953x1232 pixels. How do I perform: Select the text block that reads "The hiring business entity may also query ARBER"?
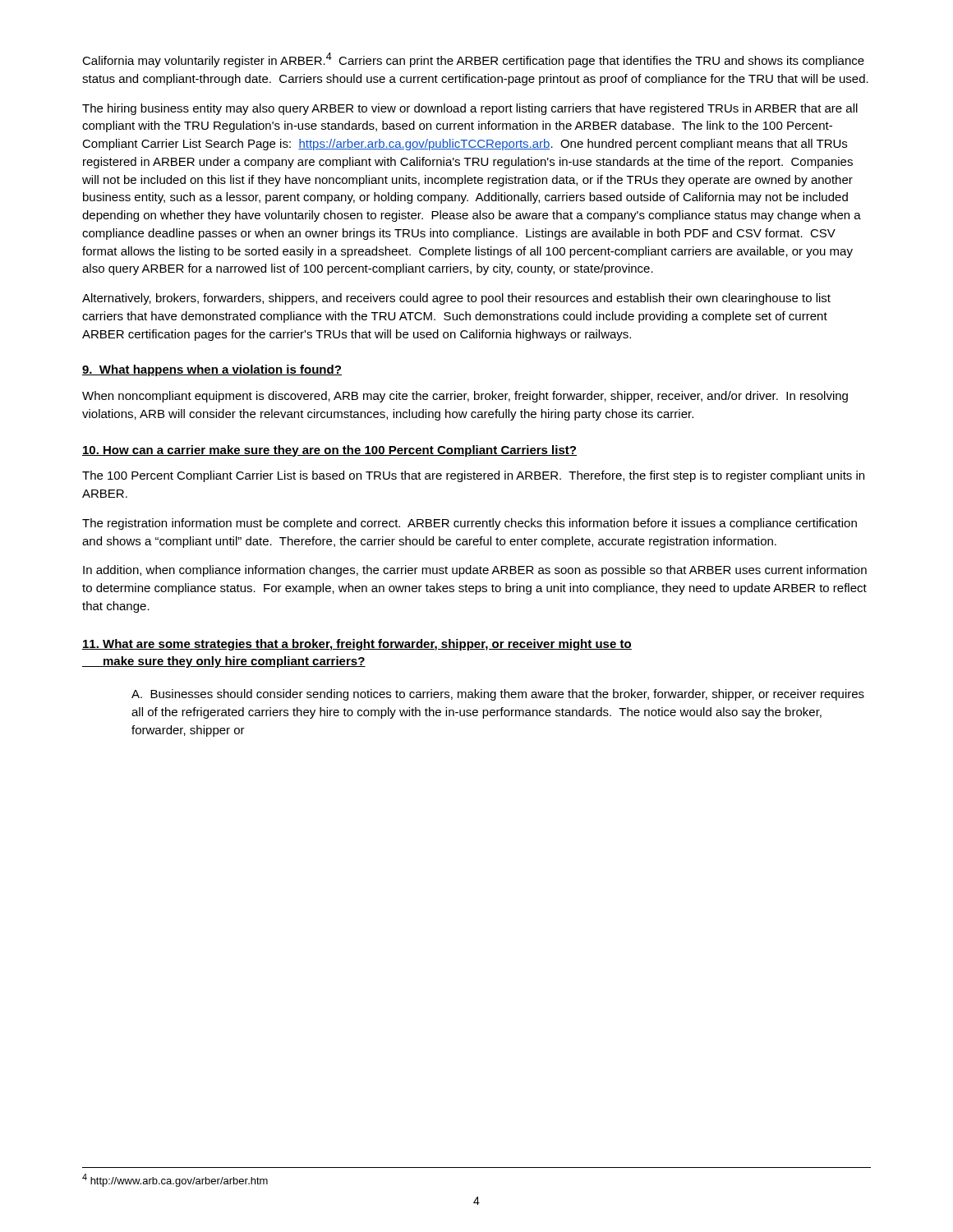click(x=471, y=188)
